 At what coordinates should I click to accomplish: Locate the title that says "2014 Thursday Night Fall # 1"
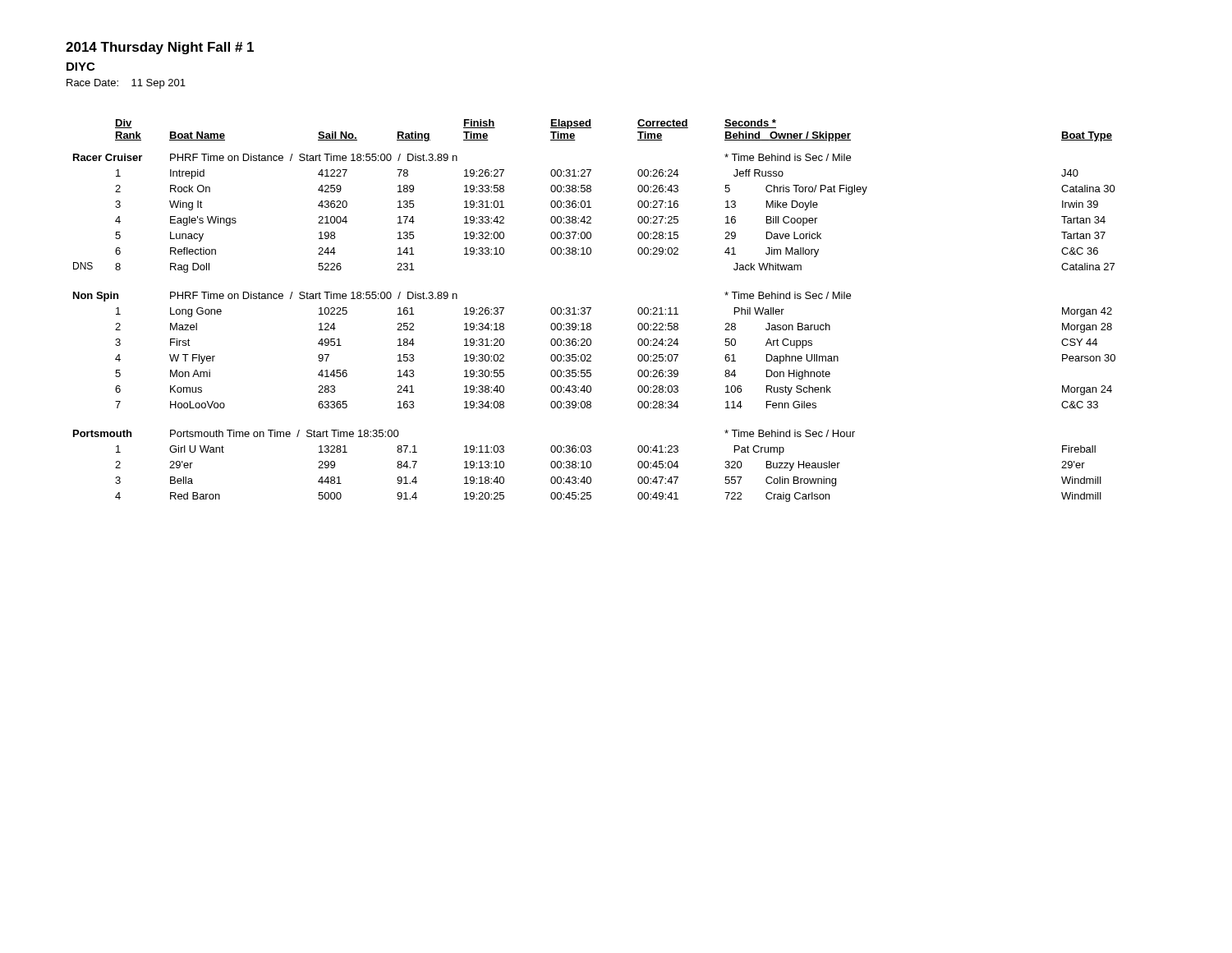(160, 47)
